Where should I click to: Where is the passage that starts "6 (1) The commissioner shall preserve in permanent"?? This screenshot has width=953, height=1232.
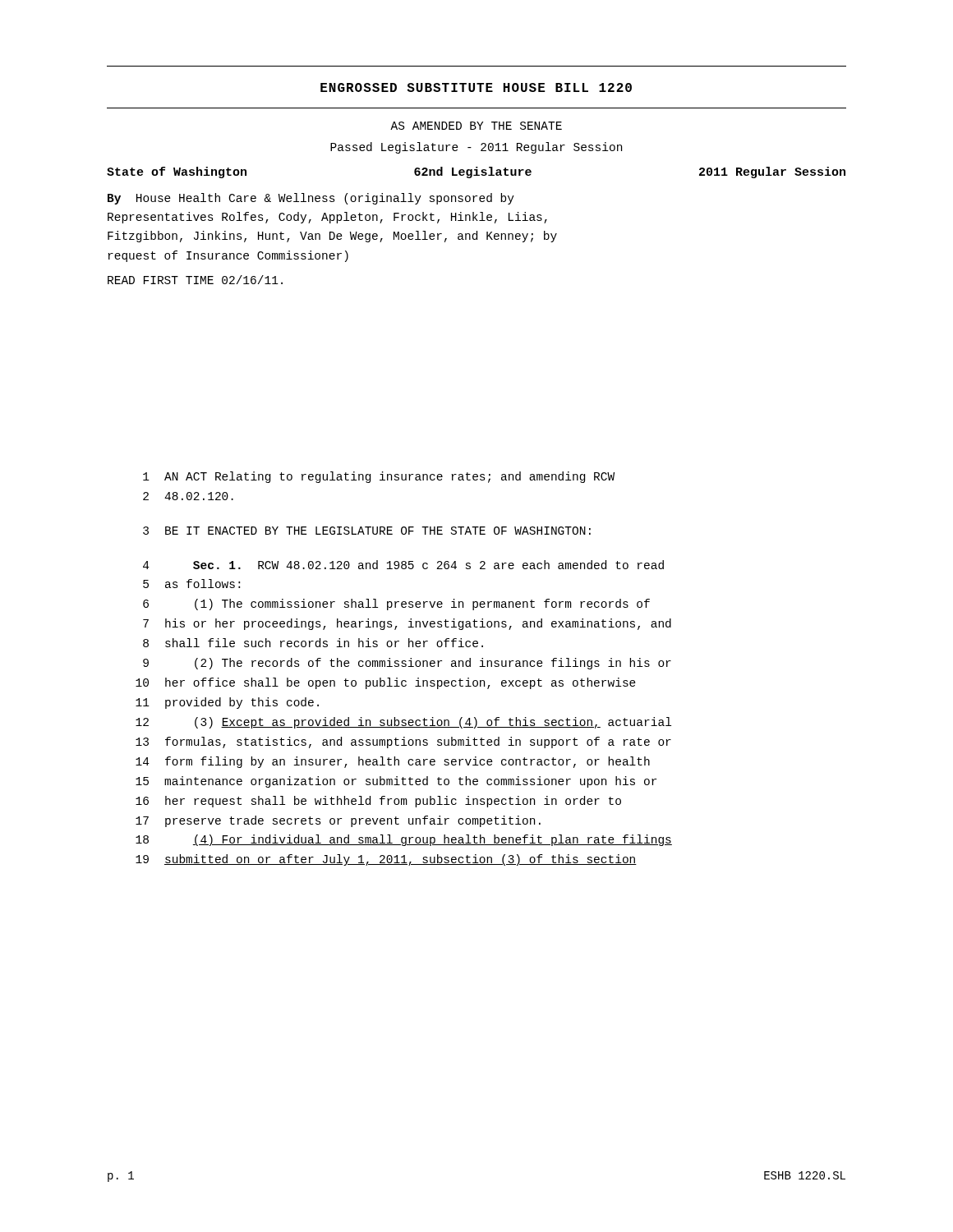[x=476, y=606]
